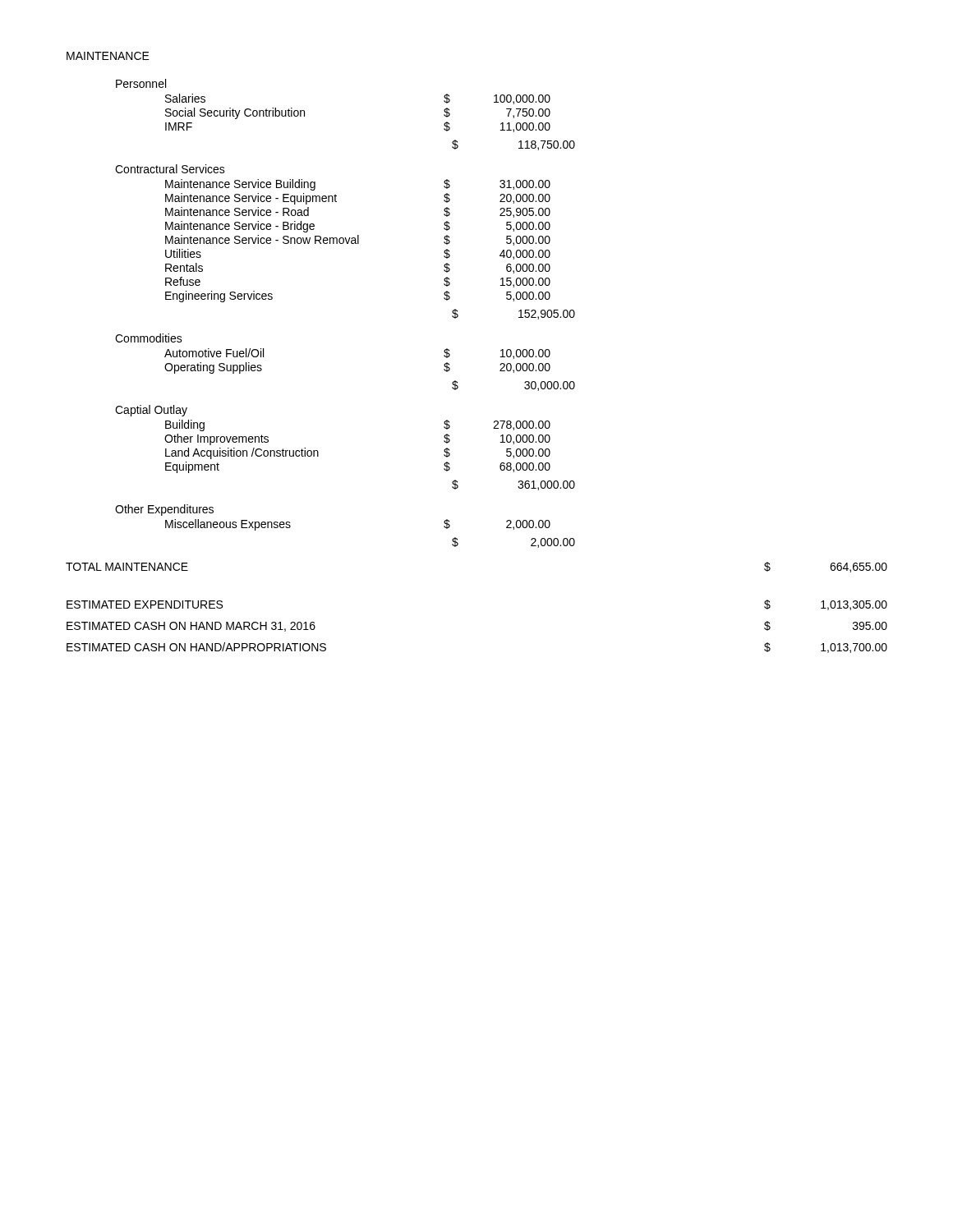
Task: Click on the text starting "Refuse $ 15,000.00"
Action: [x=184, y=282]
